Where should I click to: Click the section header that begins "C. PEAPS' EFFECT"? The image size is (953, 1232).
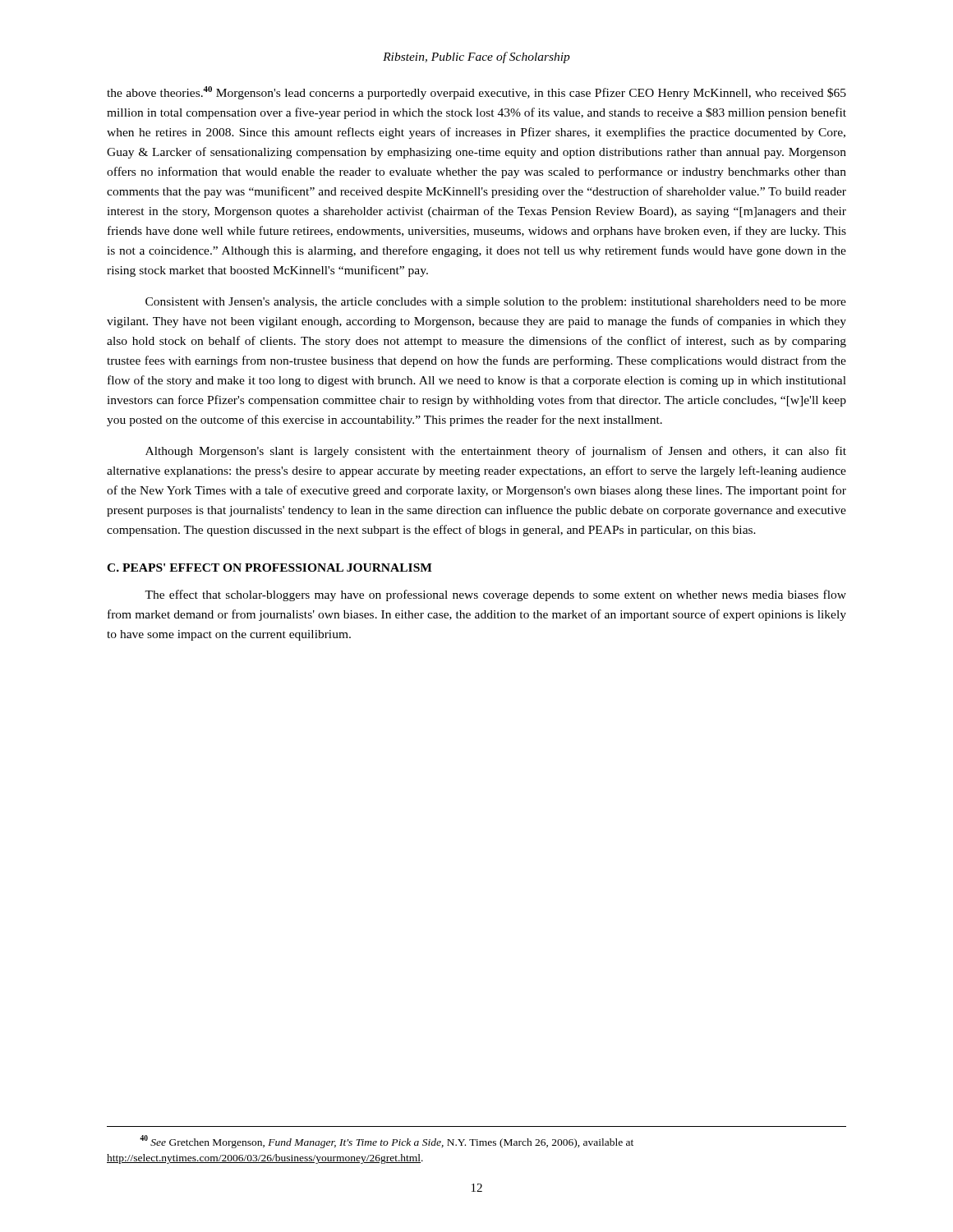pos(269,567)
